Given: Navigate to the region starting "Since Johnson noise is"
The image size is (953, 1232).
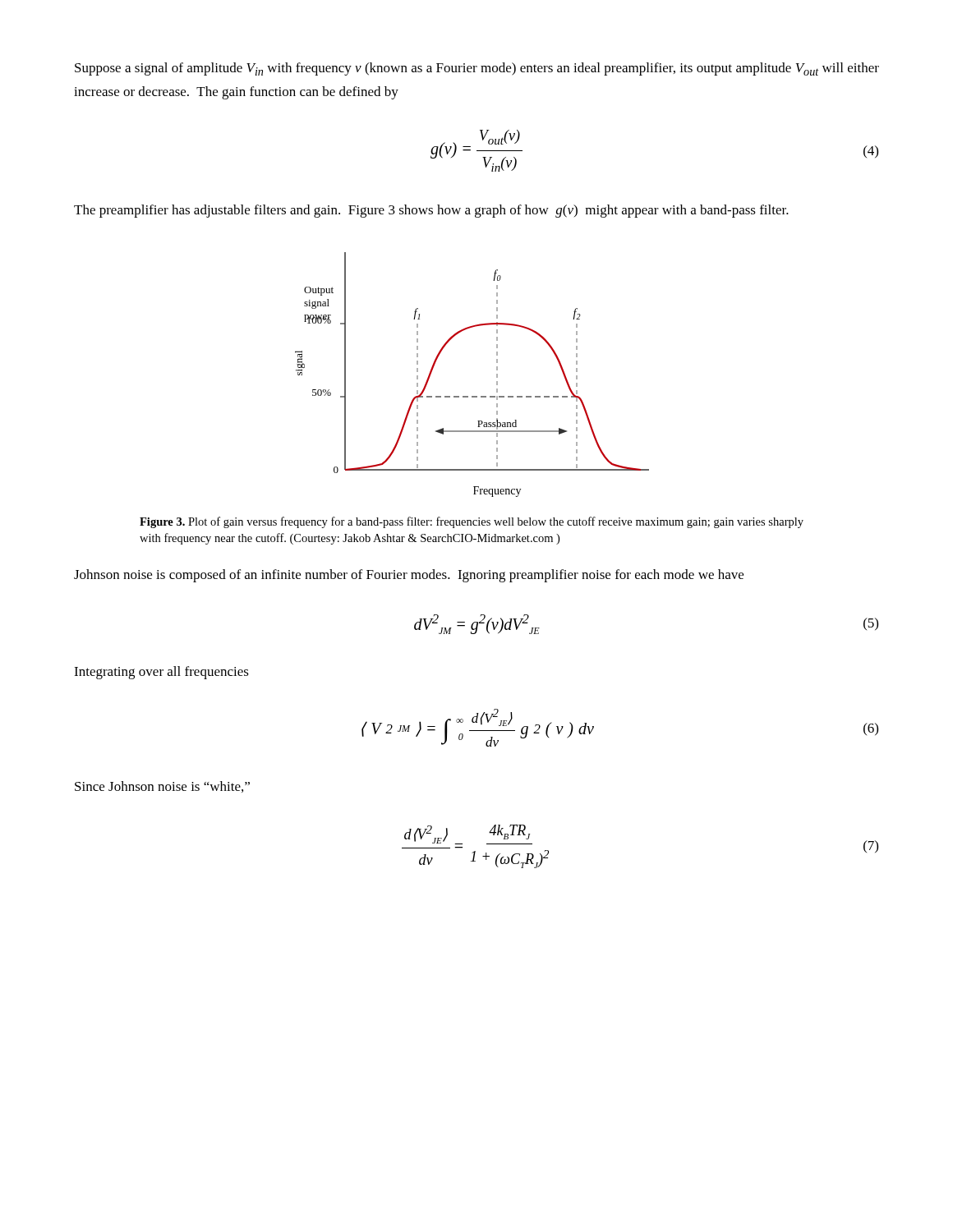Looking at the screenshot, I should click(162, 786).
